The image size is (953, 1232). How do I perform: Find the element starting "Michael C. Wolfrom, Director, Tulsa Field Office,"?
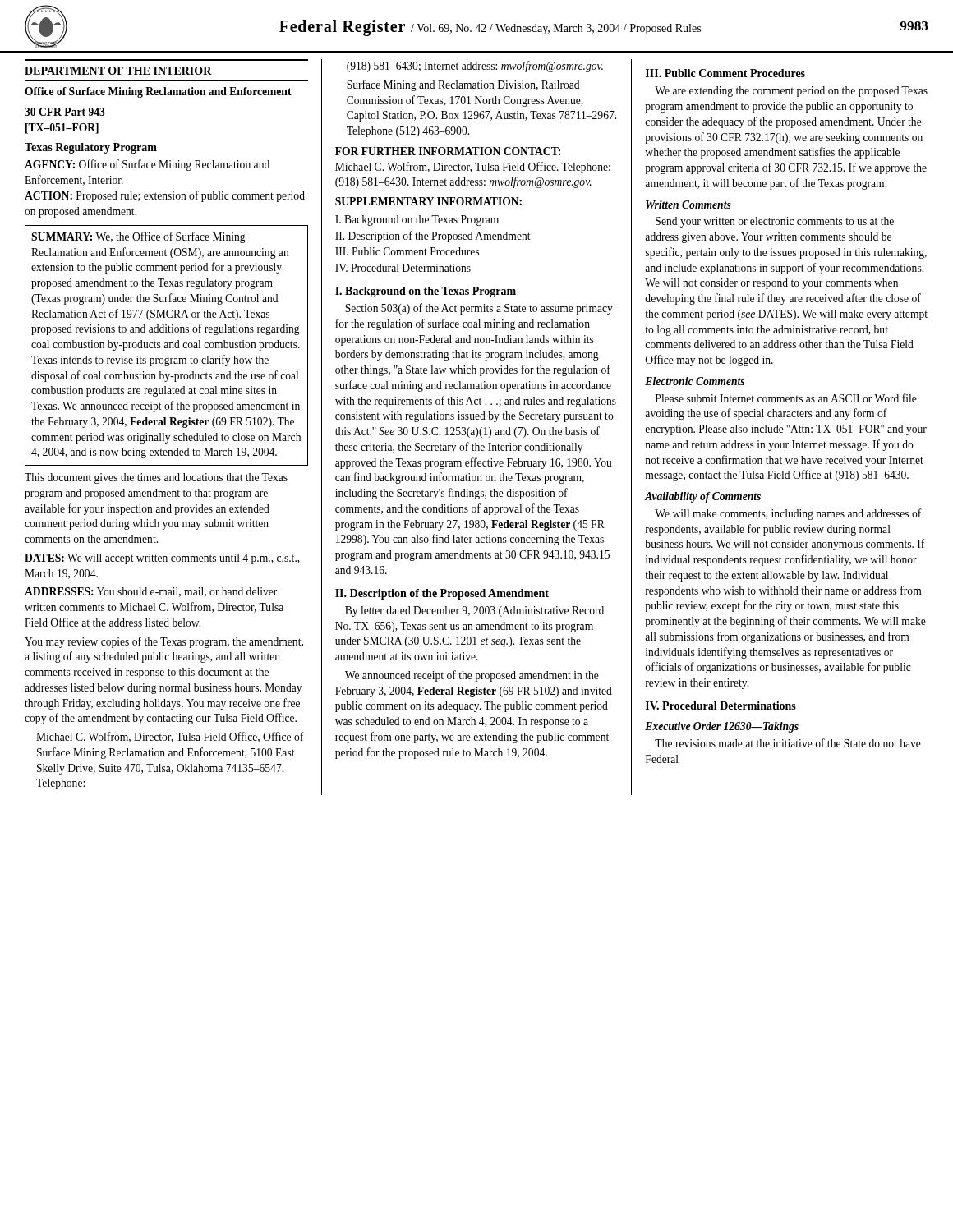pyautogui.click(x=170, y=760)
